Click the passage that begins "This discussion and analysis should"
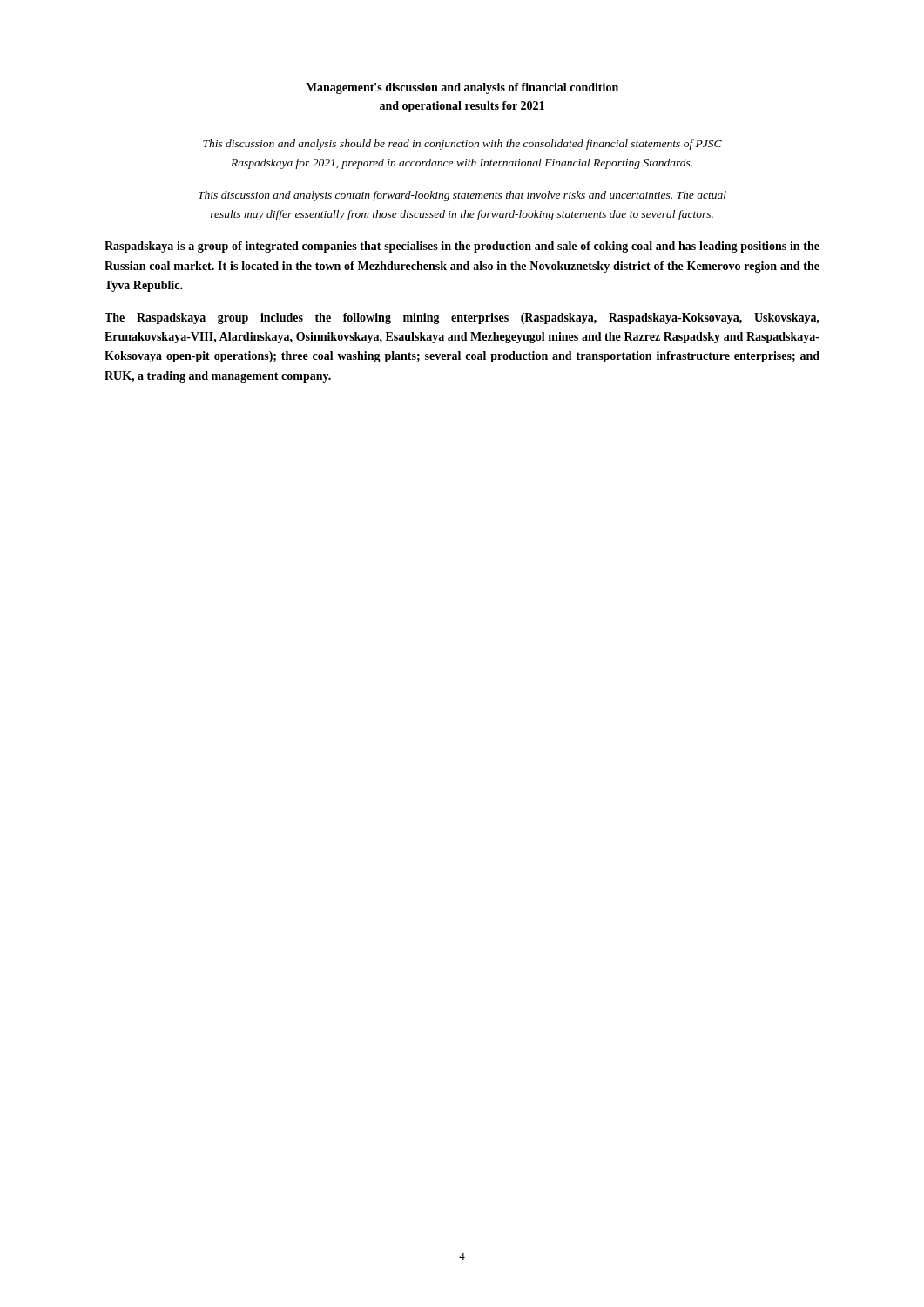This screenshot has height=1307, width=924. click(x=462, y=153)
